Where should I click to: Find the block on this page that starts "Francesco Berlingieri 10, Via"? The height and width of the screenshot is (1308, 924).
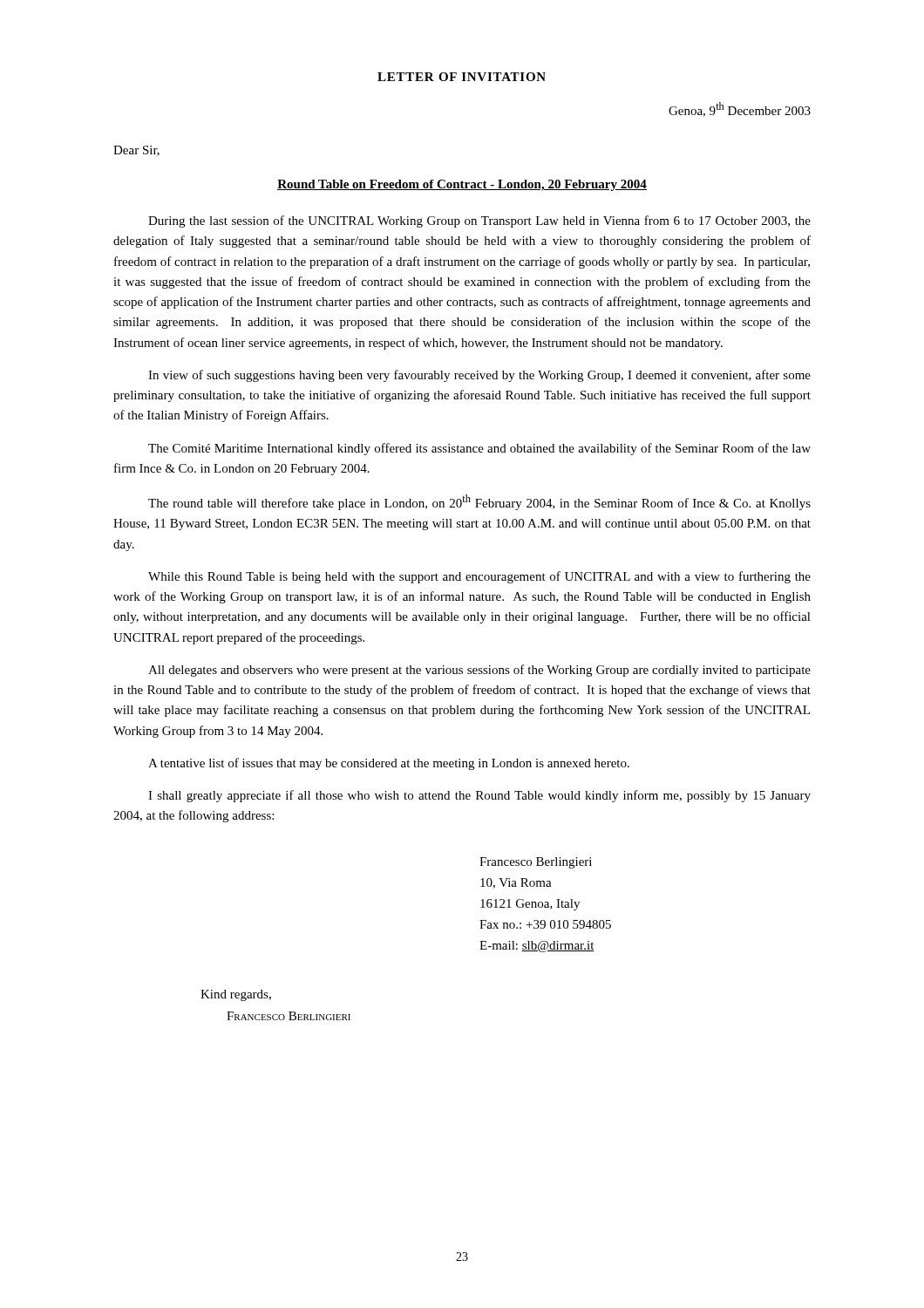pyautogui.click(x=545, y=903)
